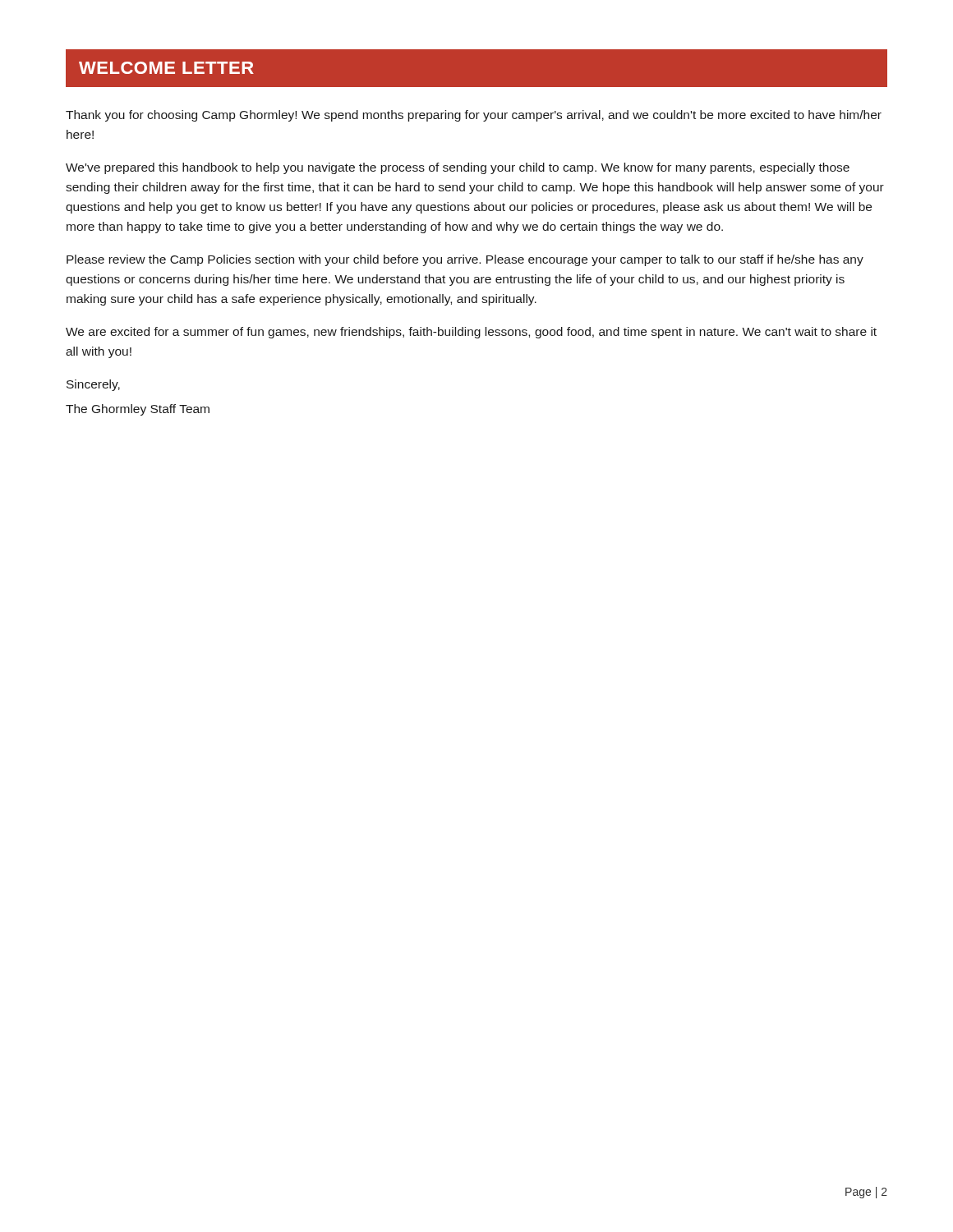
Task: Point to the block beginning "We are excited for a summer of"
Action: tap(471, 341)
